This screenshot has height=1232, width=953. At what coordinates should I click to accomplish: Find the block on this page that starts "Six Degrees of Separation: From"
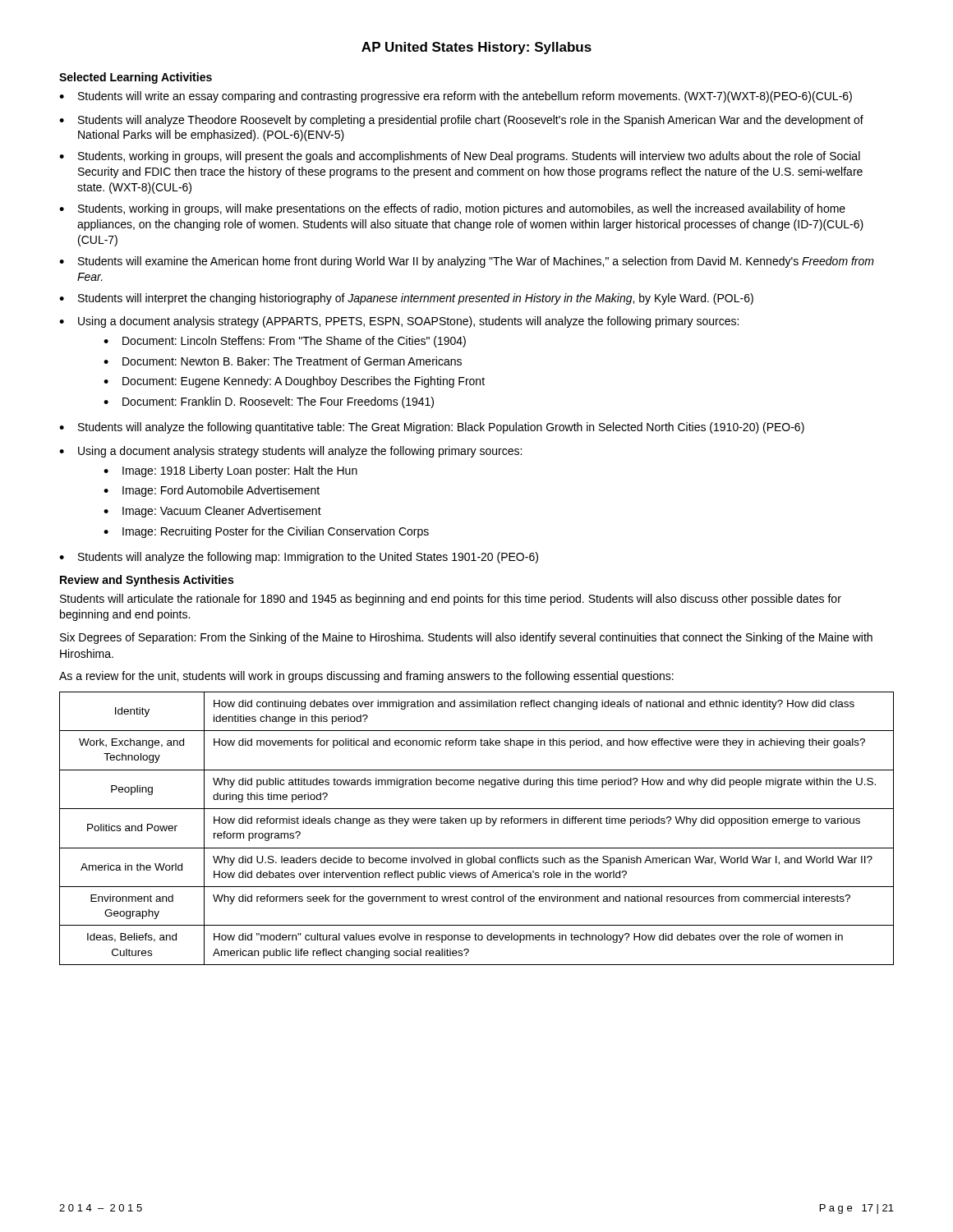click(466, 645)
